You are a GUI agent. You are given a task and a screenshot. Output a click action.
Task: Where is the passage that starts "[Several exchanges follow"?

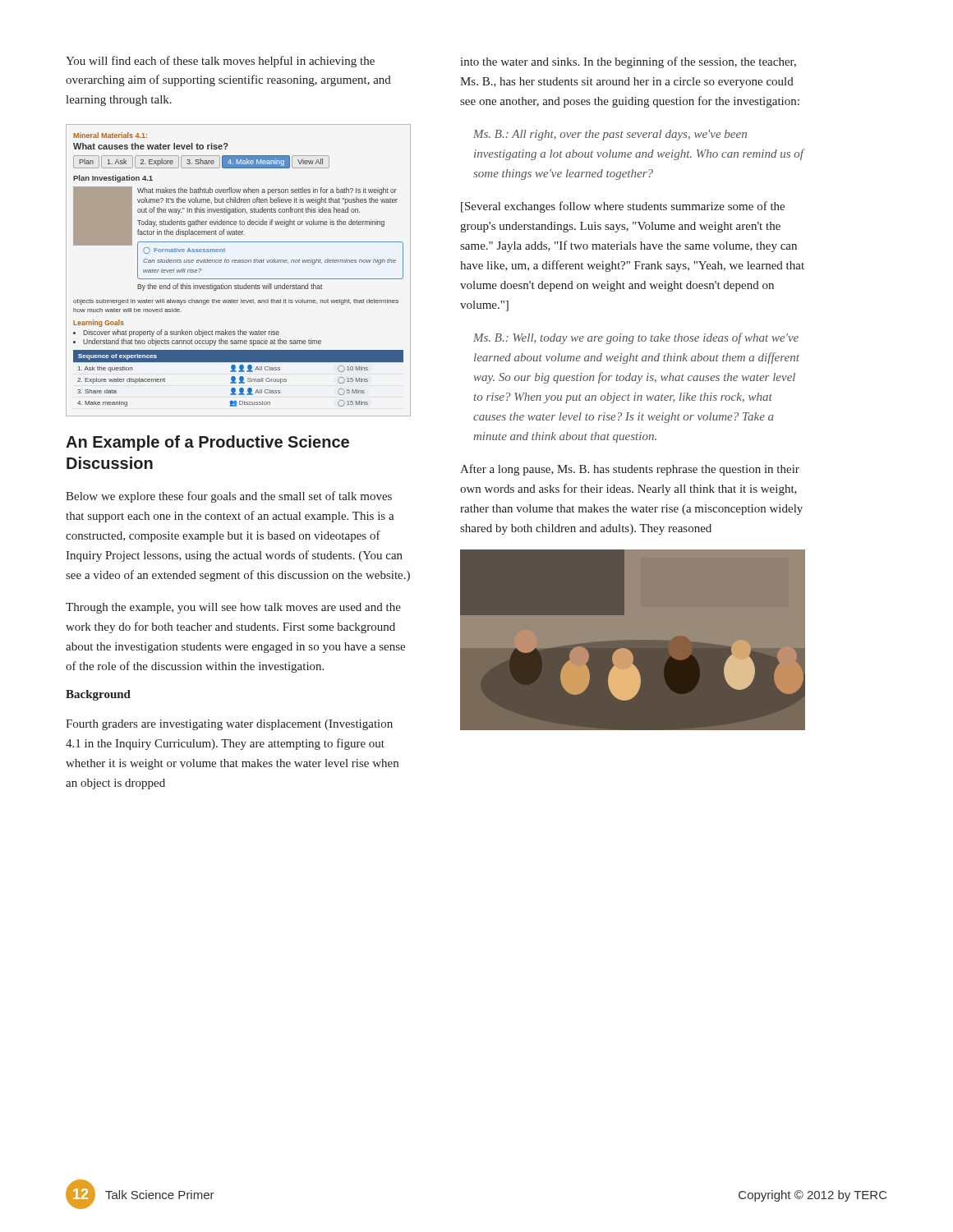(633, 255)
